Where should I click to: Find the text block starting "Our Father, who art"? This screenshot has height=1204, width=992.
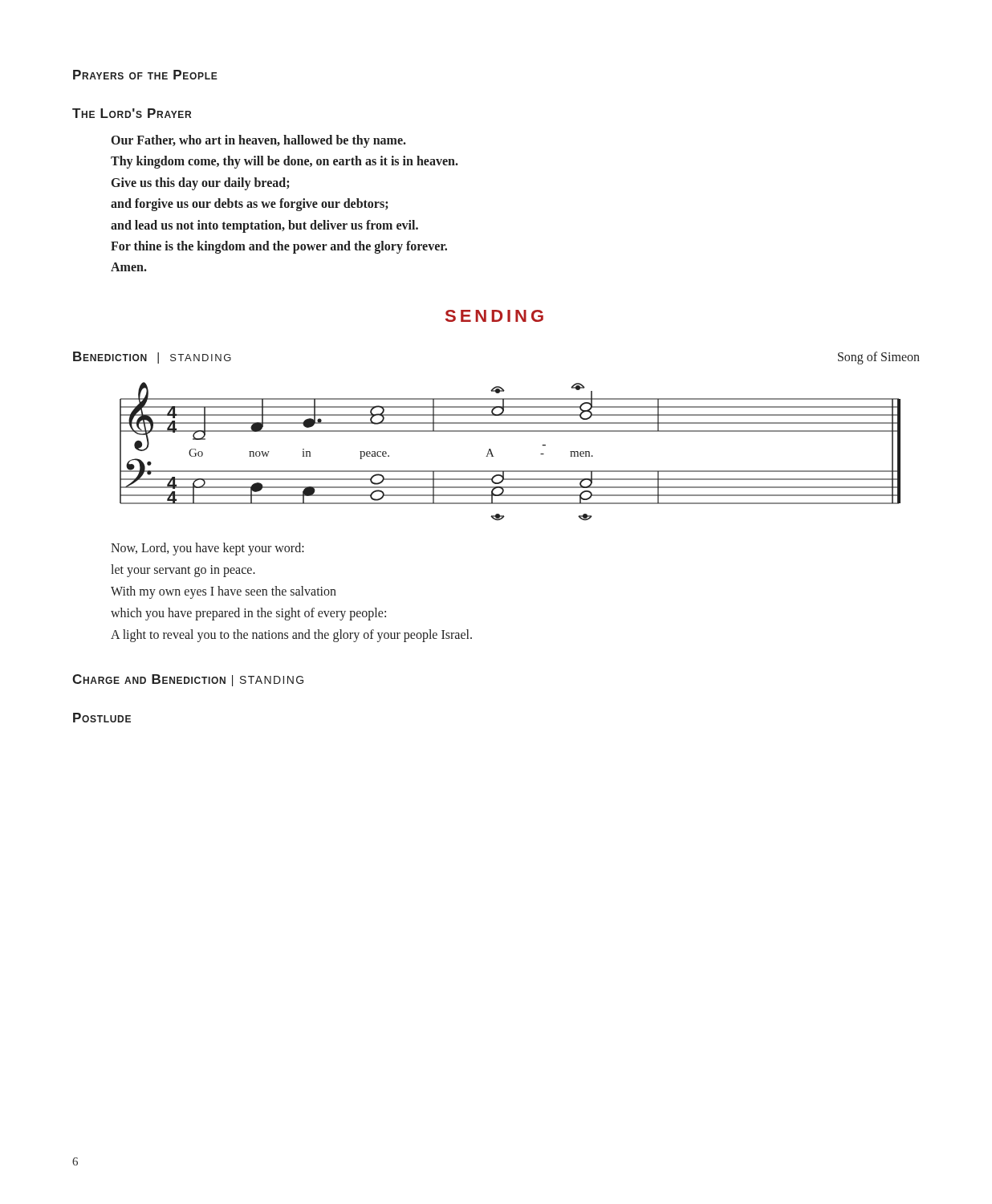tap(285, 204)
